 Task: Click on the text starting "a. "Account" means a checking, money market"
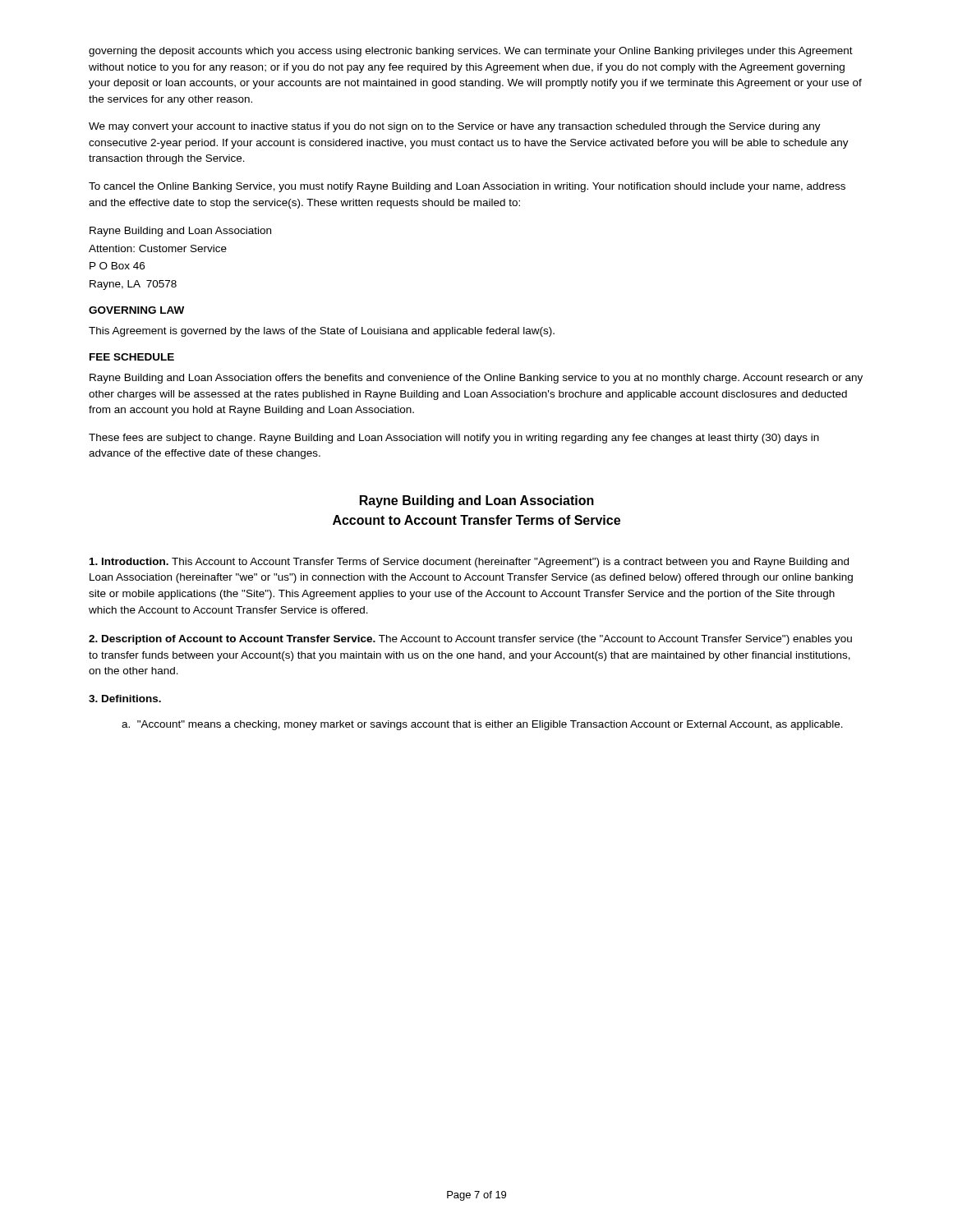[483, 724]
